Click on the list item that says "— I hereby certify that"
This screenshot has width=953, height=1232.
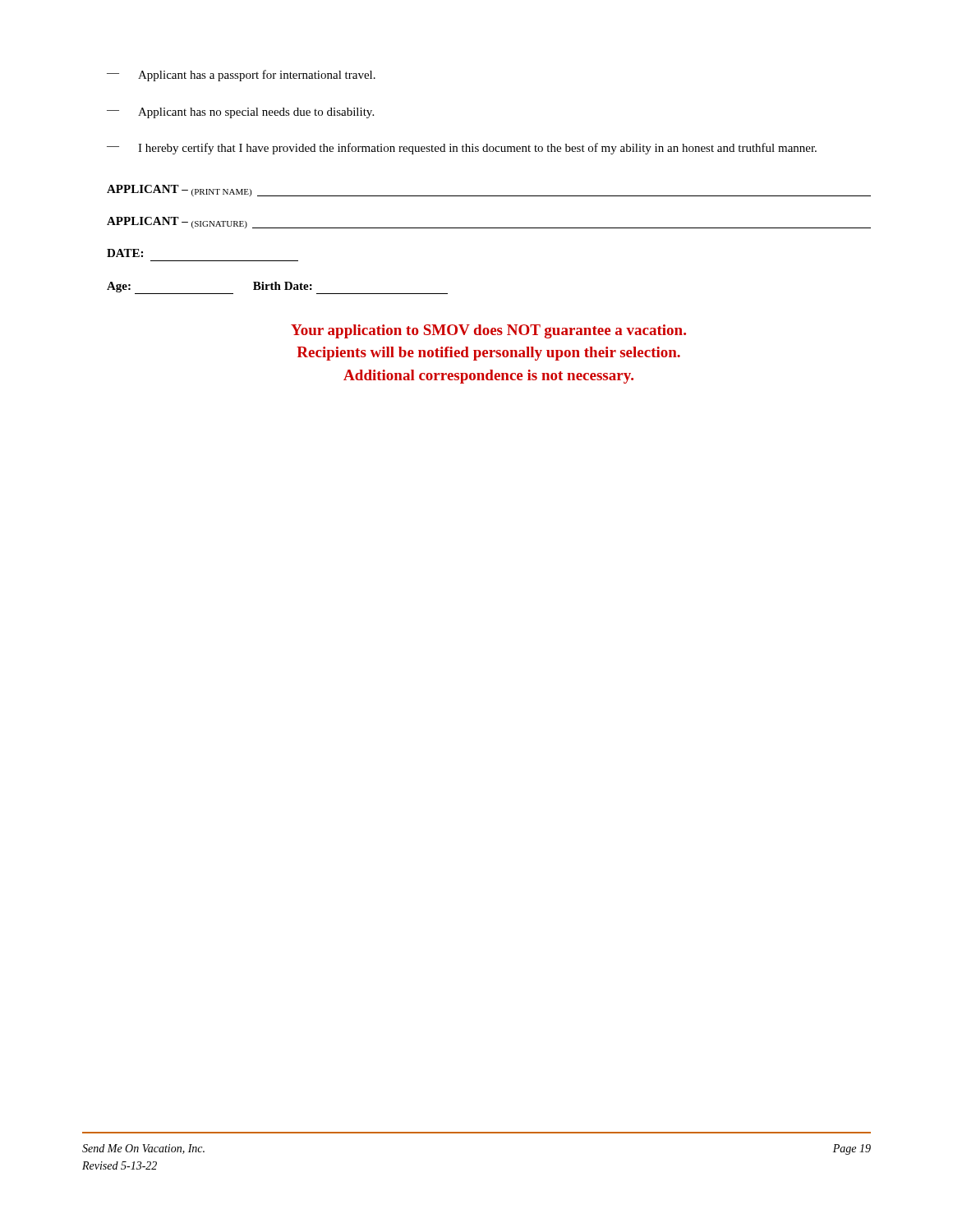(489, 148)
